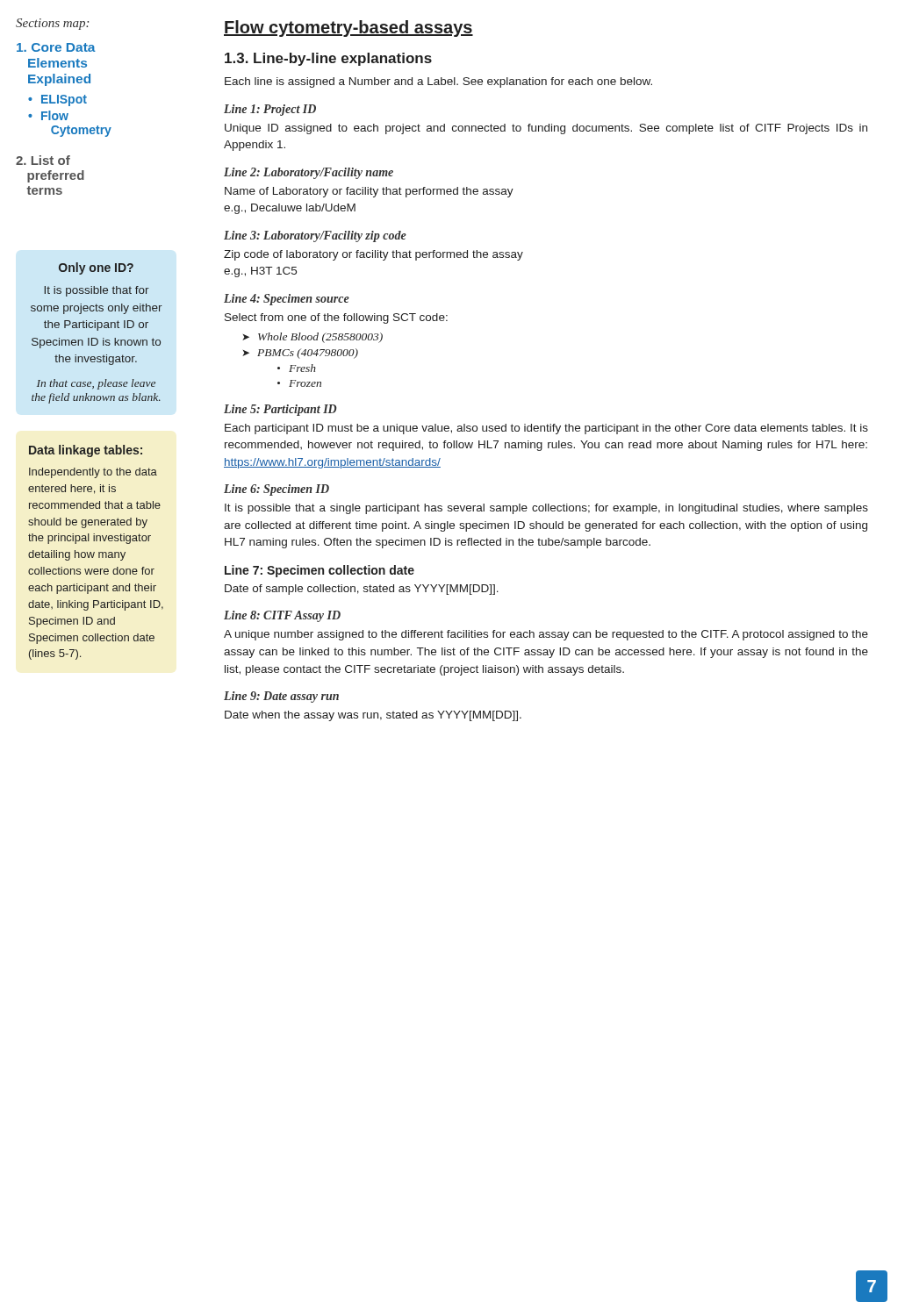Click on the section header with the text "Line 9: Date assay run"

pos(281,696)
